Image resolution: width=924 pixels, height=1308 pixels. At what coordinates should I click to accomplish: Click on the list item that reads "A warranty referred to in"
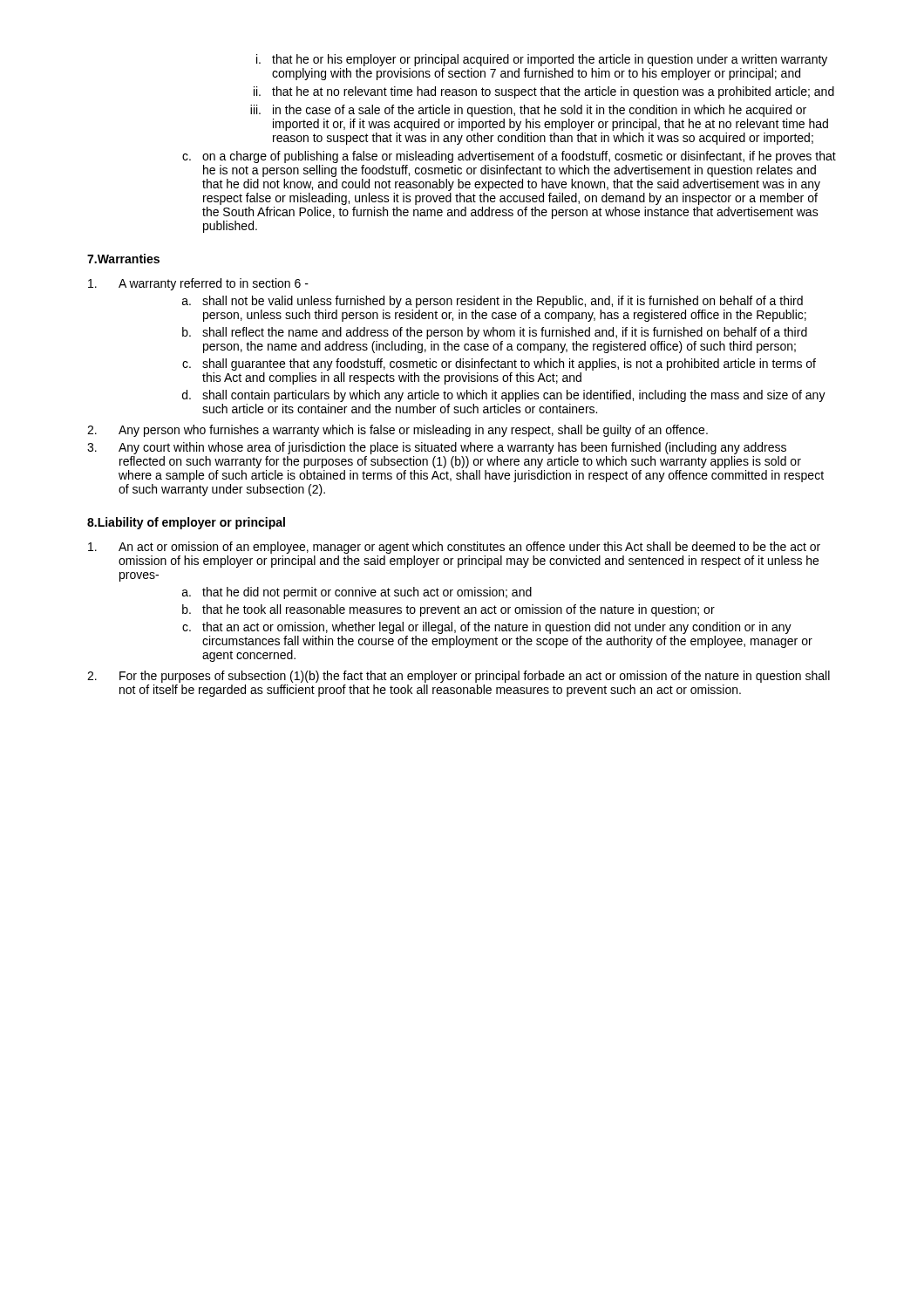coord(198,284)
